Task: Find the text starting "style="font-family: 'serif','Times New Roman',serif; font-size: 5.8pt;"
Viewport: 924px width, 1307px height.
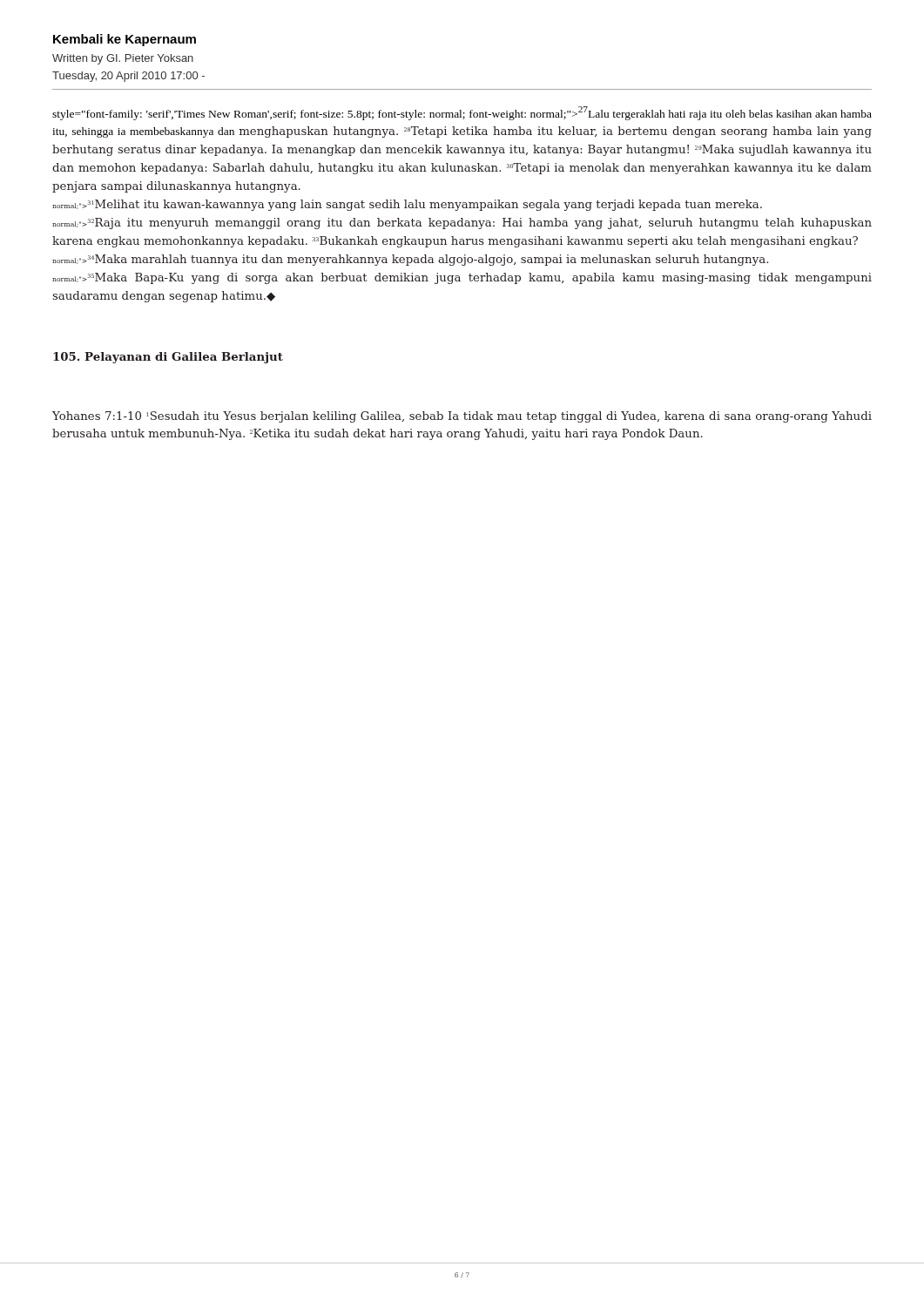Action: 462,273
